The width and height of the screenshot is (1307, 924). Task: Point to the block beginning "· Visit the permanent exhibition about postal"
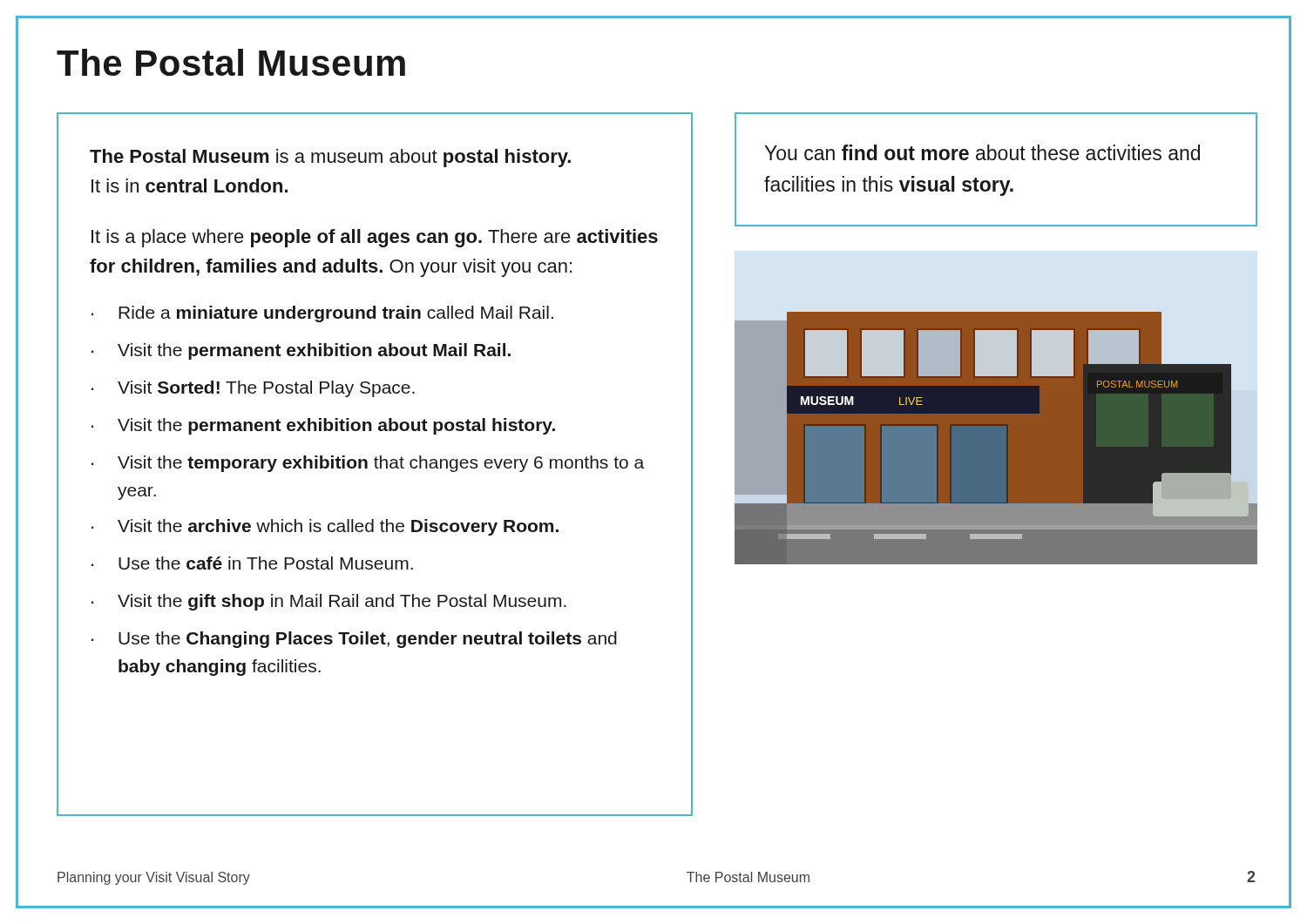pyautogui.click(x=375, y=426)
